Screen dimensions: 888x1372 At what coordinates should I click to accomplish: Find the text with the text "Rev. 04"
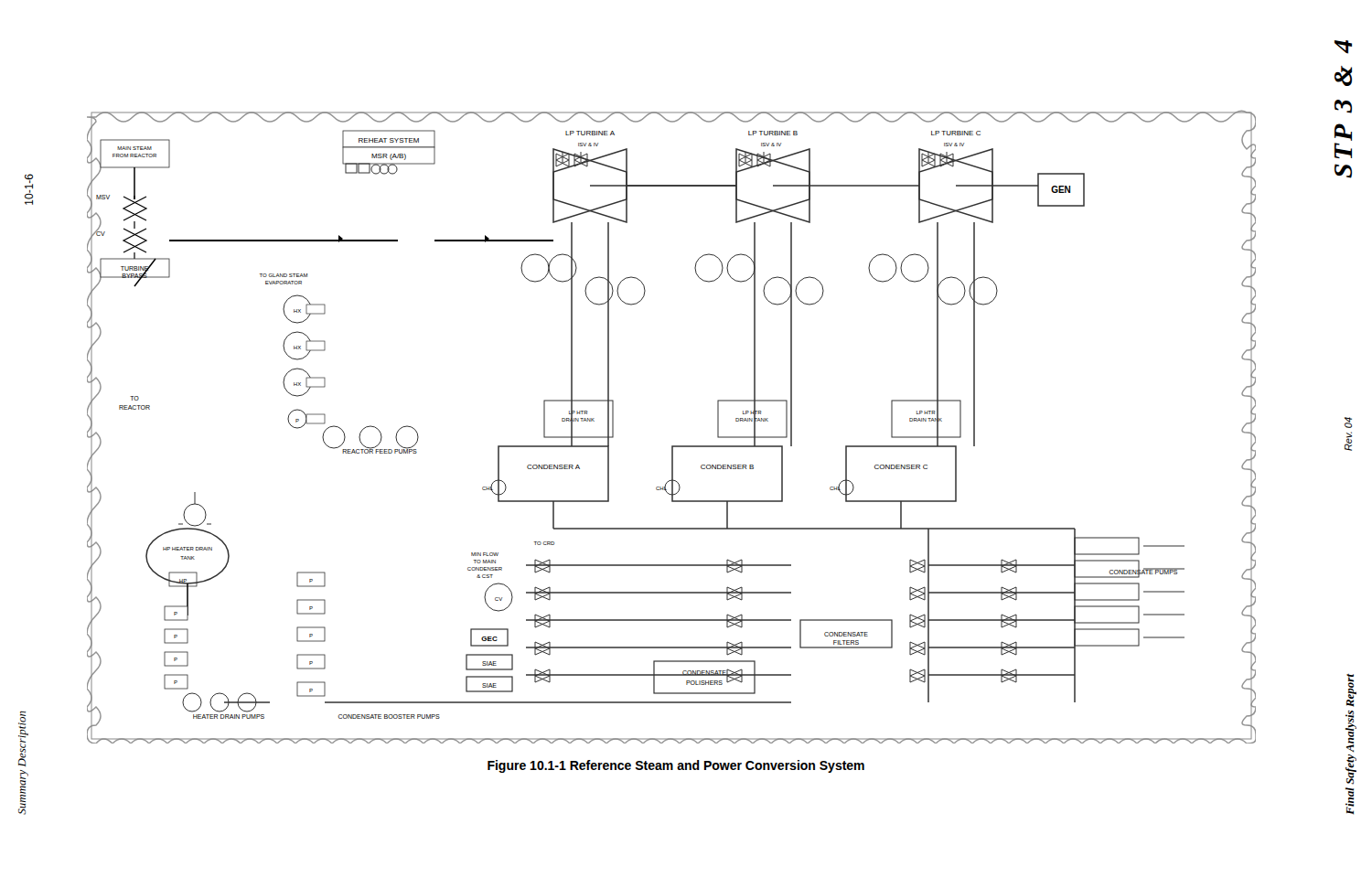pos(1348,434)
